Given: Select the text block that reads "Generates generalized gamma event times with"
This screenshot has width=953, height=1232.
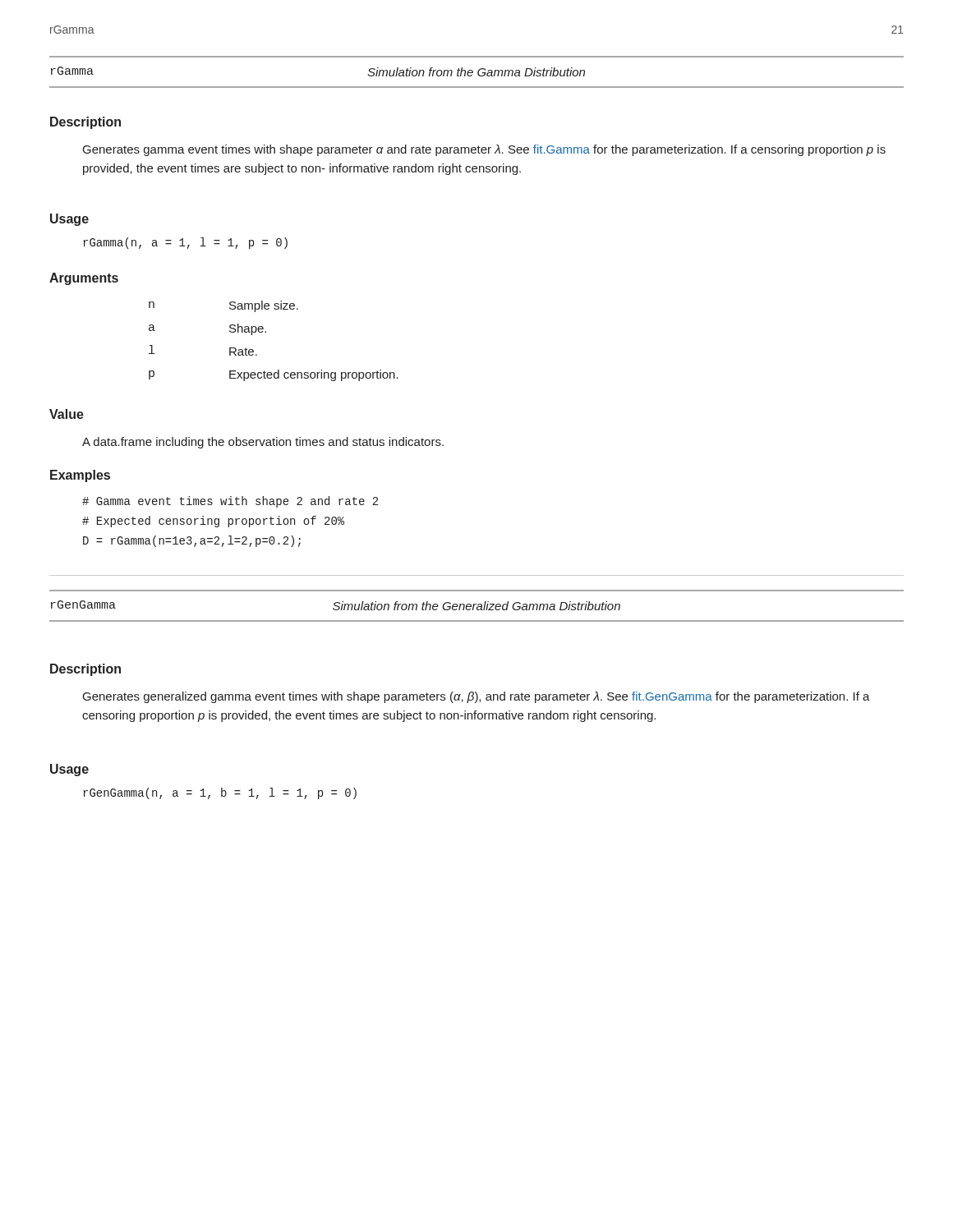Looking at the screenshot, I should tap(476, 706).
